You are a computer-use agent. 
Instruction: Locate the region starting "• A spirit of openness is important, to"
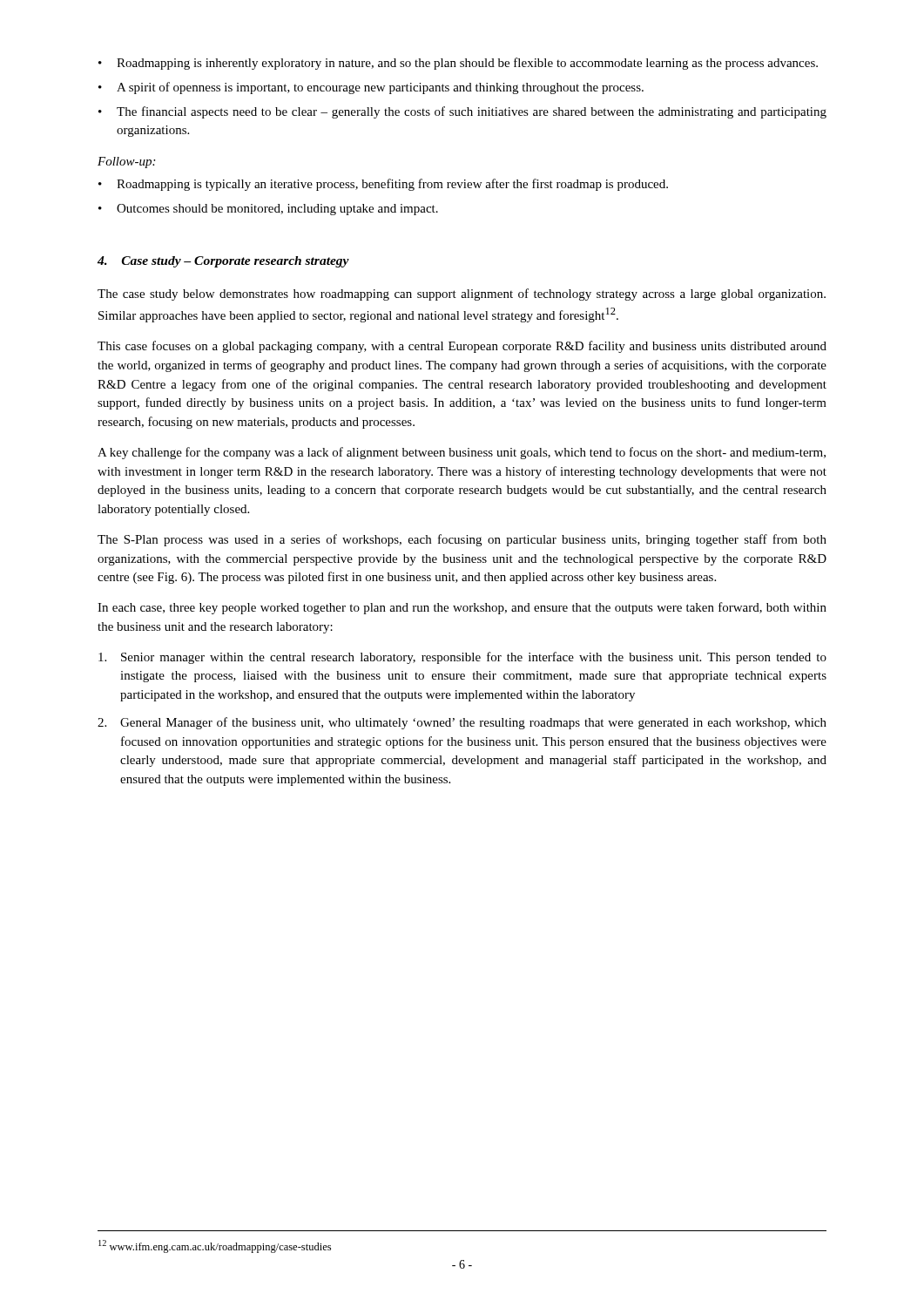point(462,88)
